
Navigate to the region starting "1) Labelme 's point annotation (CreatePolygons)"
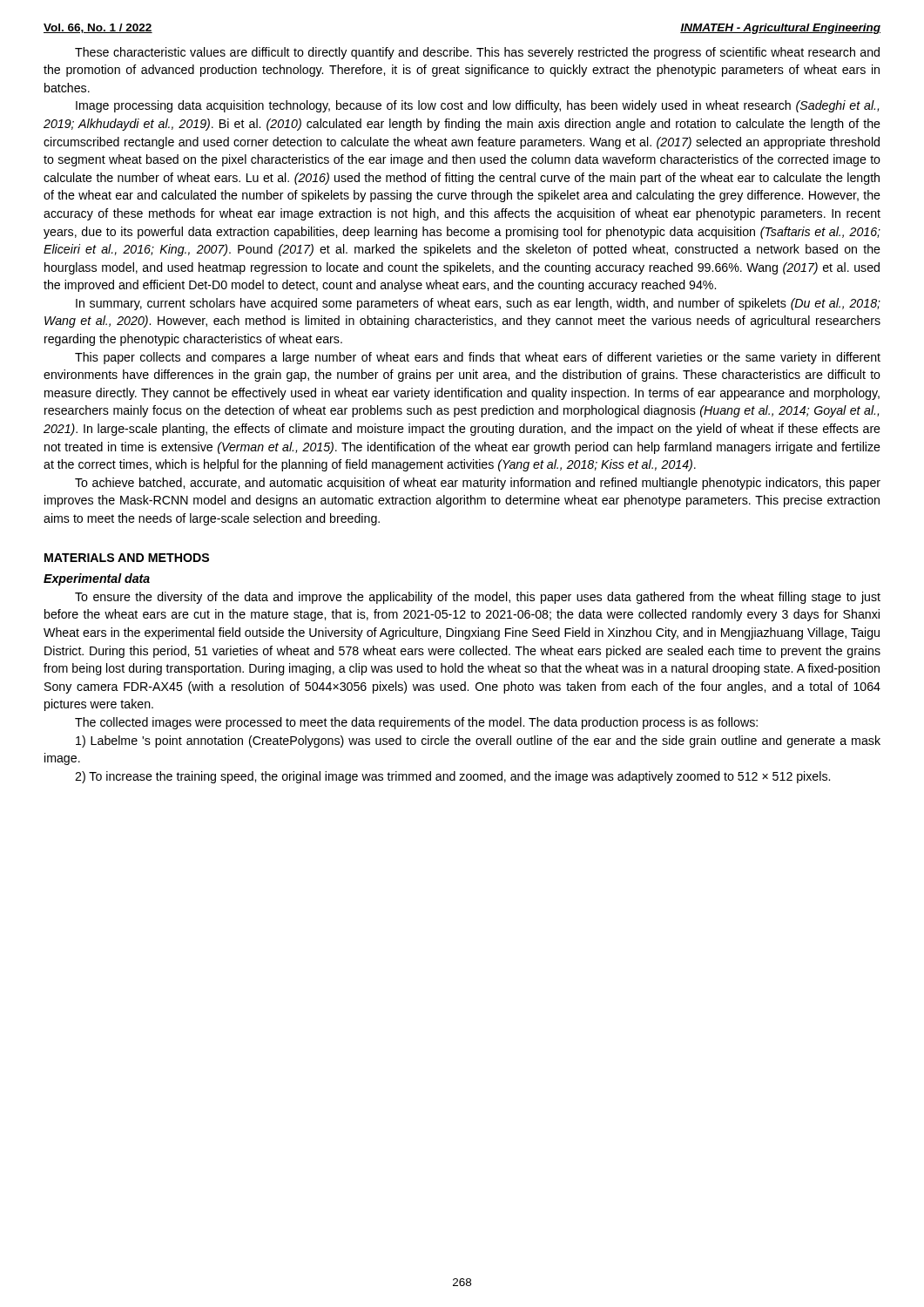[x=462, y=749]
